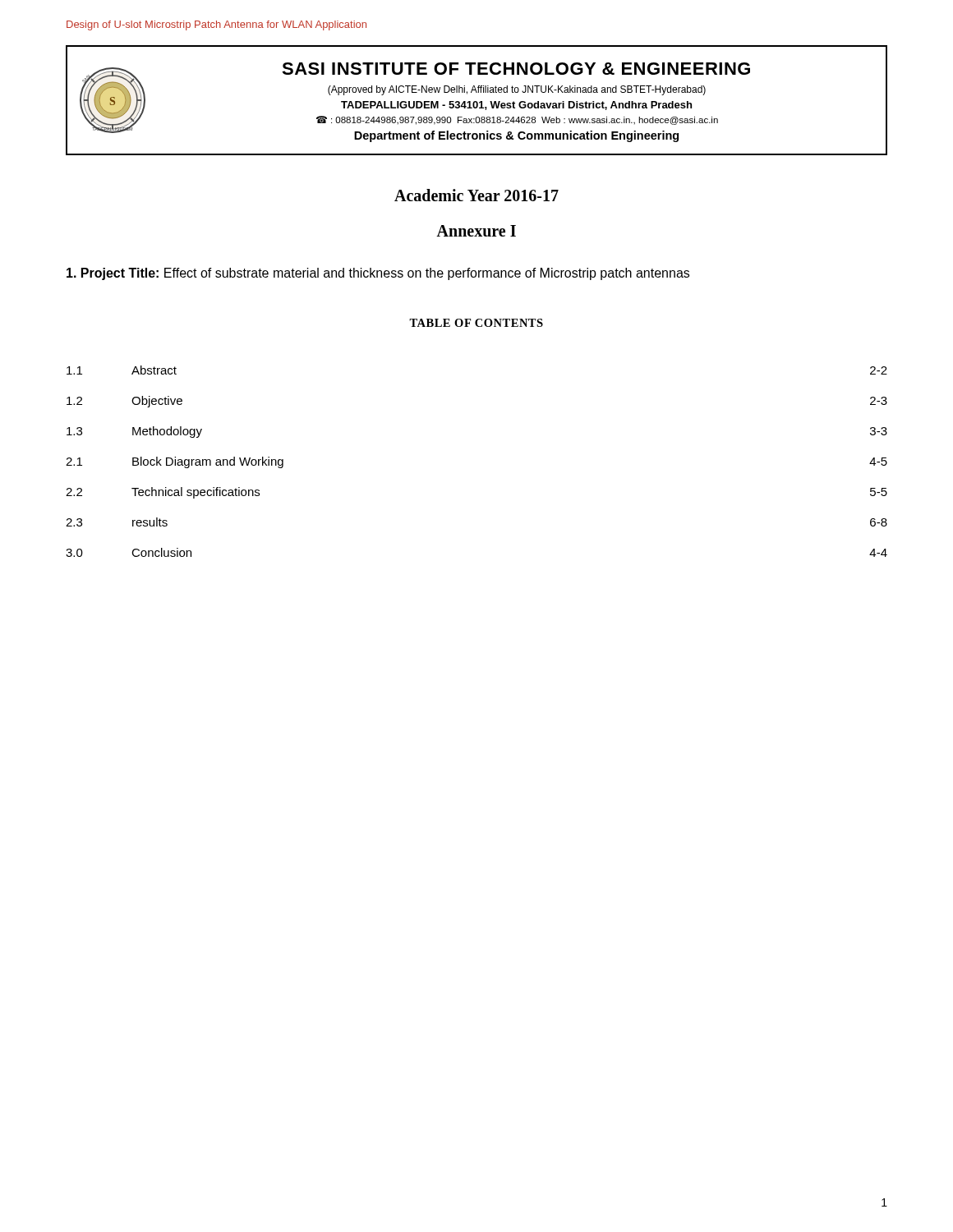Locate the table with the text "Block Diagram and Working"

coord(476,461)
